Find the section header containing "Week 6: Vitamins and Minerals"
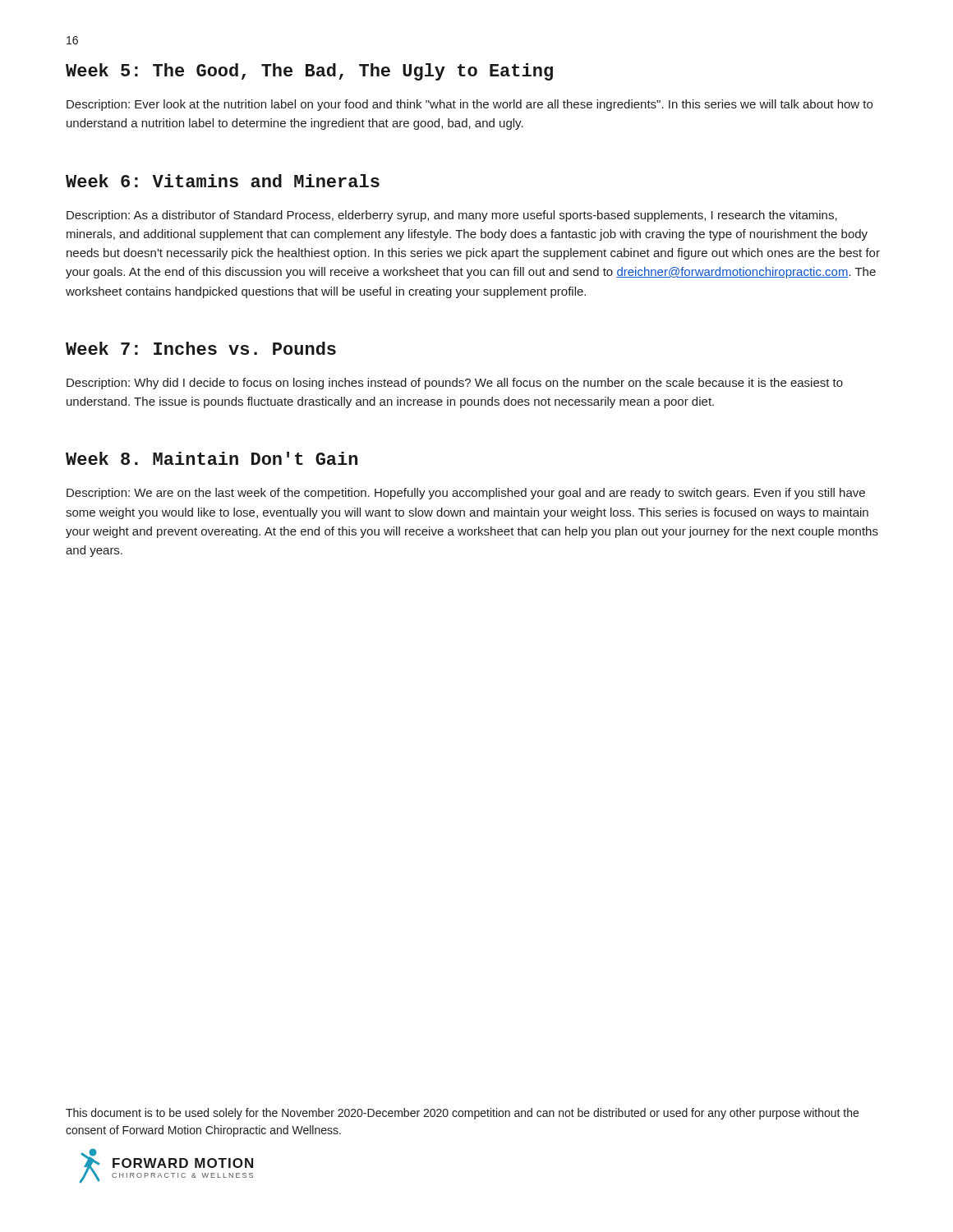 click(x=223, y=182)
